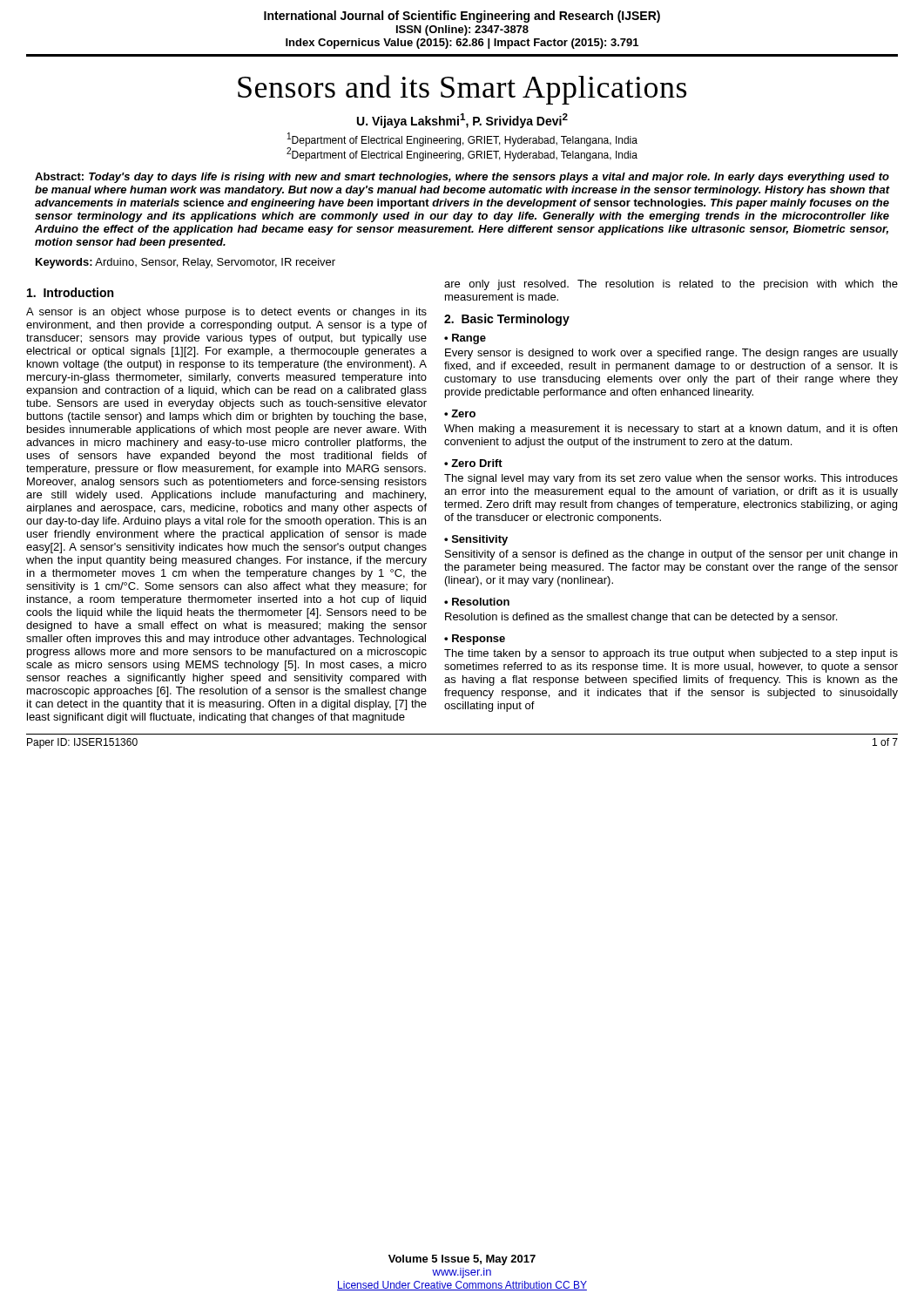The width and height of the screenshot is (924, 1307).
Task: Find the section header containing "1. Introduction"
Action: click(70, 292)
